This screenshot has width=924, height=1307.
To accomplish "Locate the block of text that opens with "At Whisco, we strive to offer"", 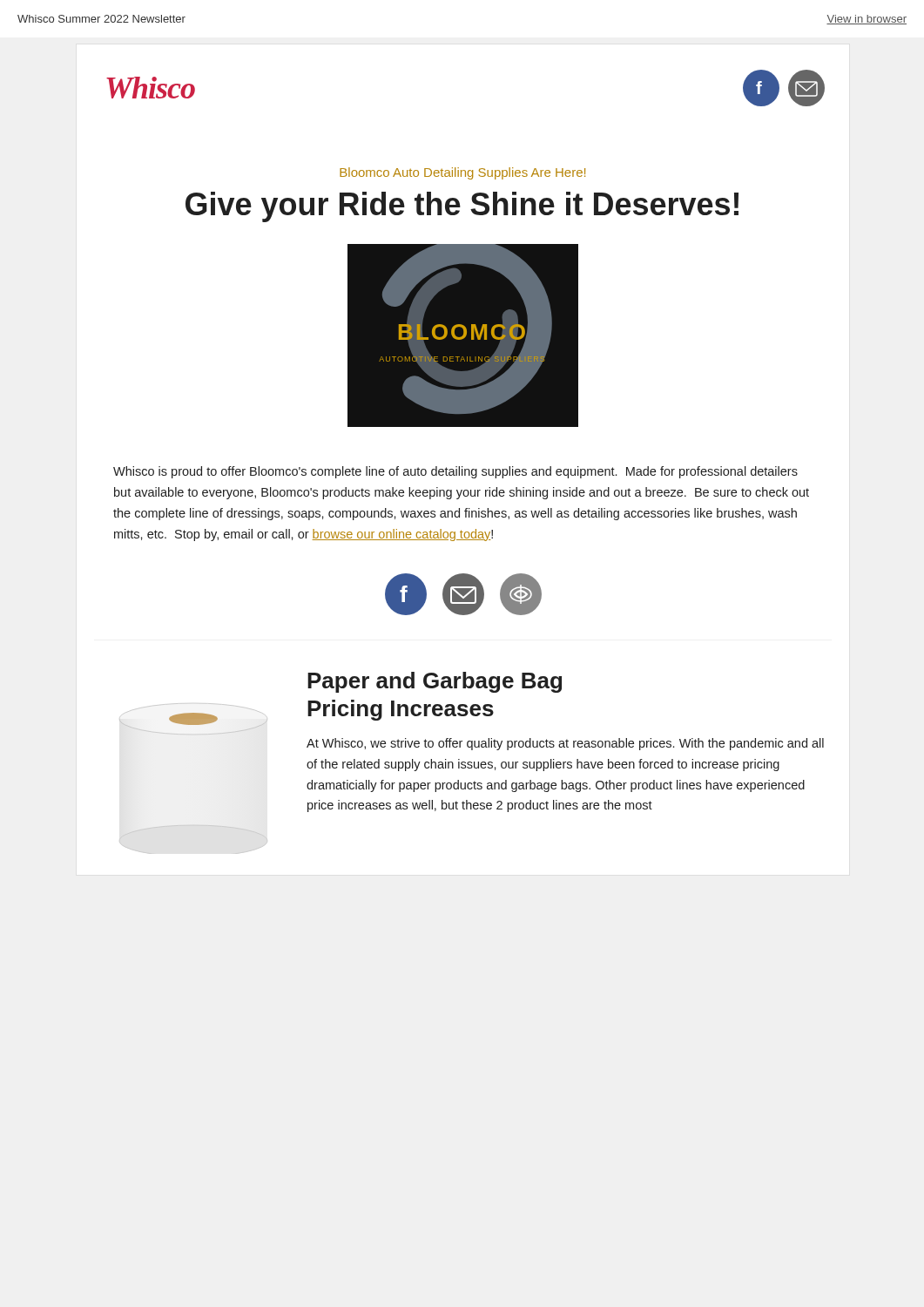I will pos(565,774).
